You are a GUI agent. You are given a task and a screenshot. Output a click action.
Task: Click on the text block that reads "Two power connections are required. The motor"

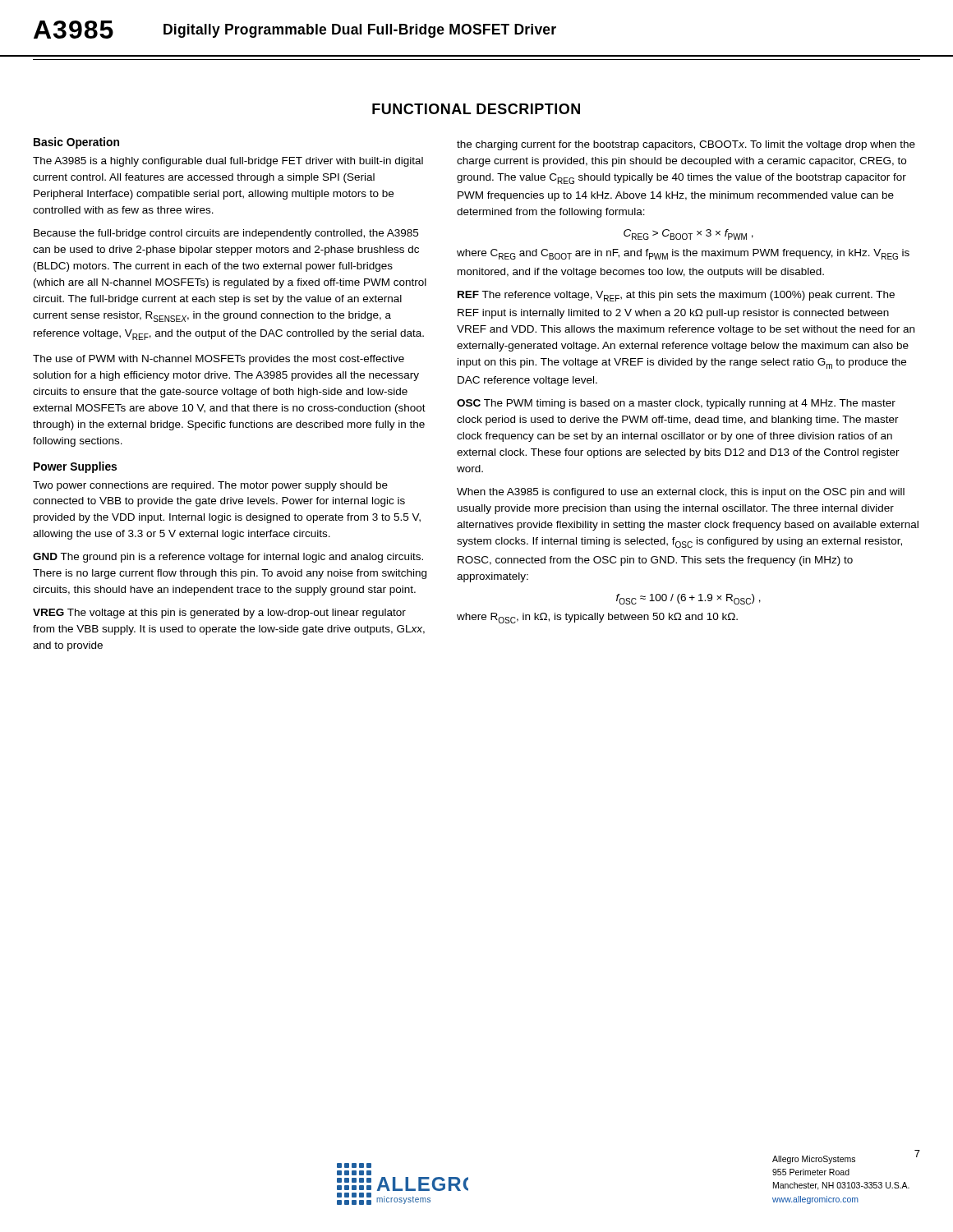pyautogui.click(x=230, y=510)
